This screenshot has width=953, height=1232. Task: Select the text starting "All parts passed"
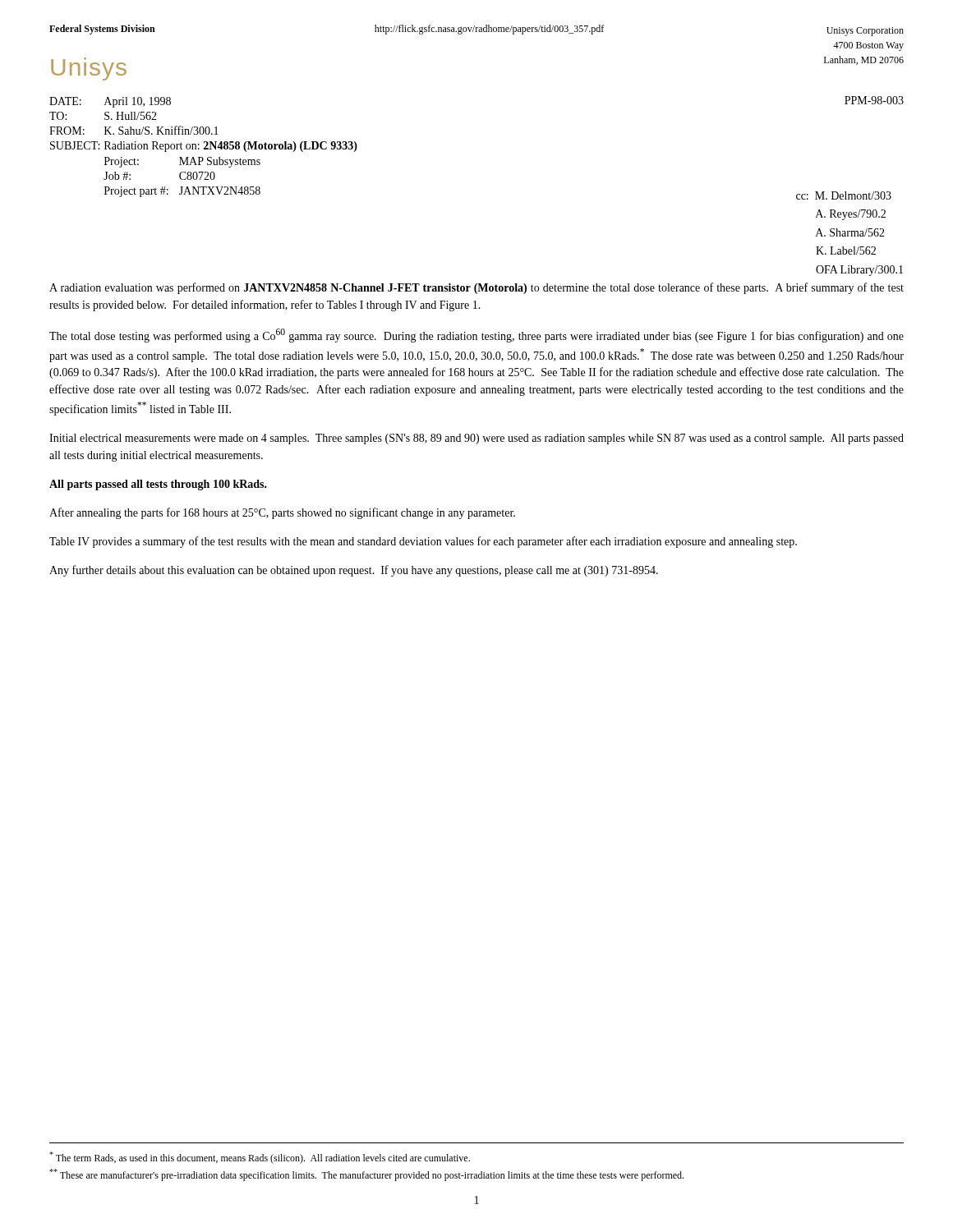(x=158, y=485)
